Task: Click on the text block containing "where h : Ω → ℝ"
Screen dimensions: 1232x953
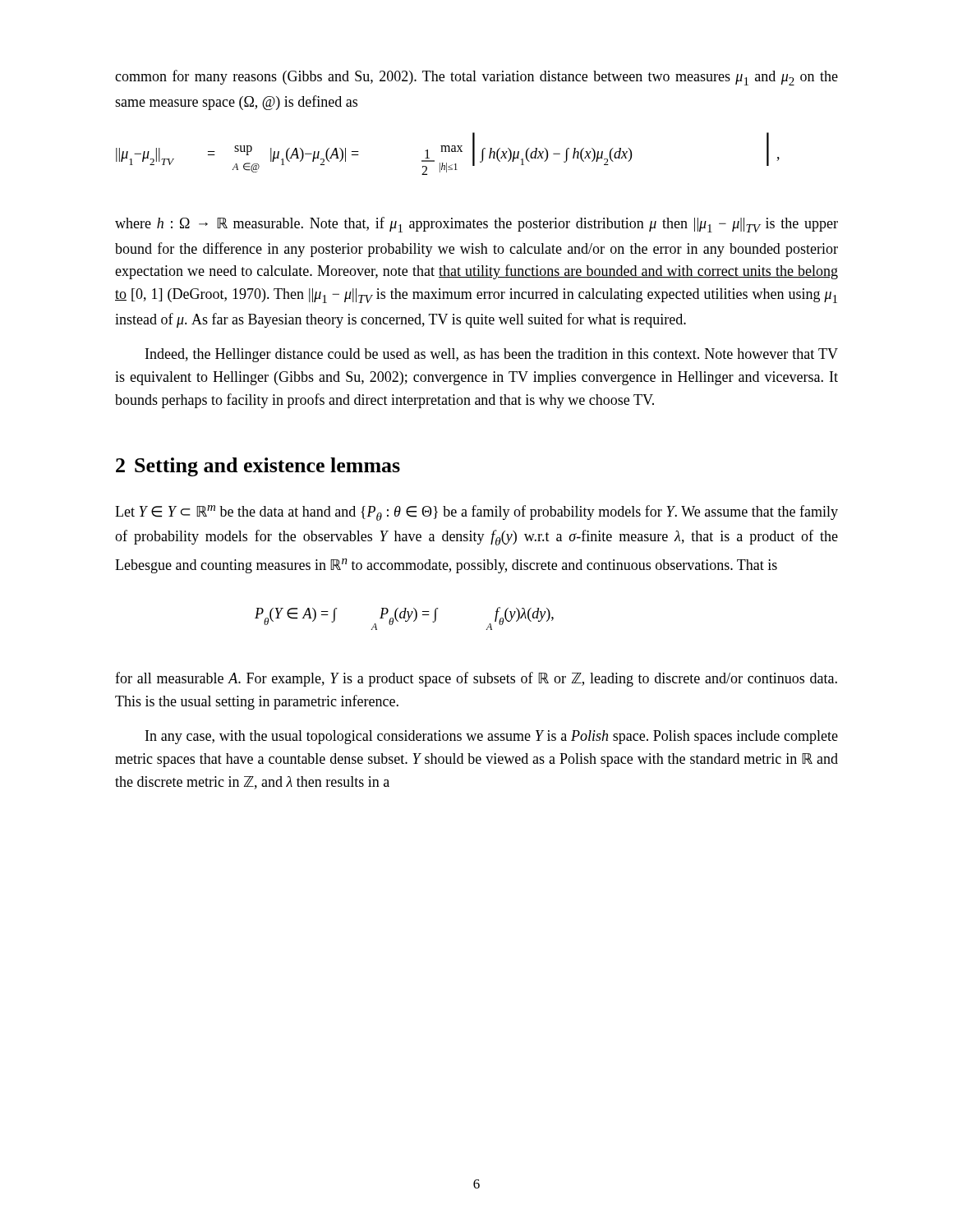Action: click(476, 272)
